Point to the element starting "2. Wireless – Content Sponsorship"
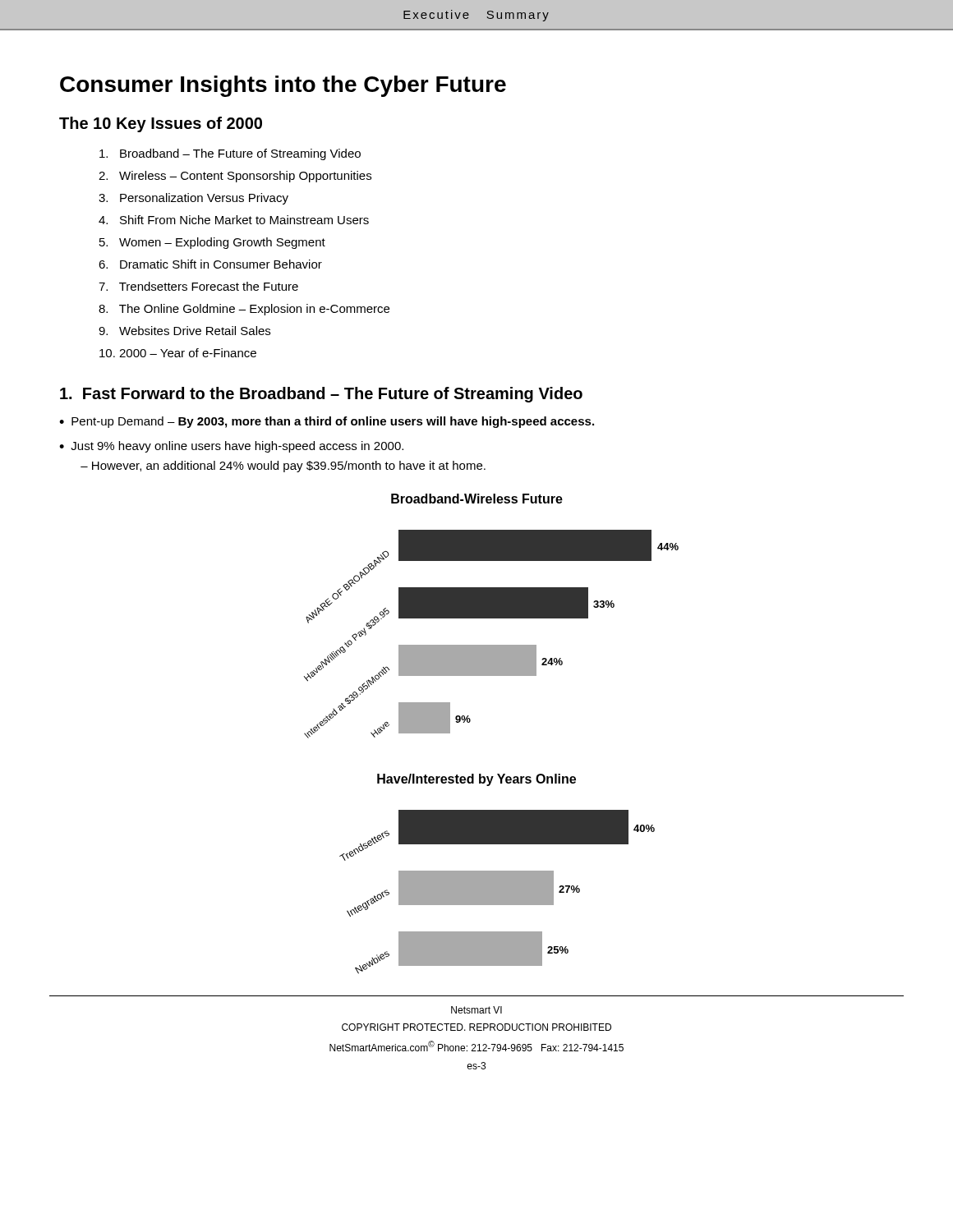This screenshot has width=953, height=1232. pyautogui.click(x=235, y=175)
